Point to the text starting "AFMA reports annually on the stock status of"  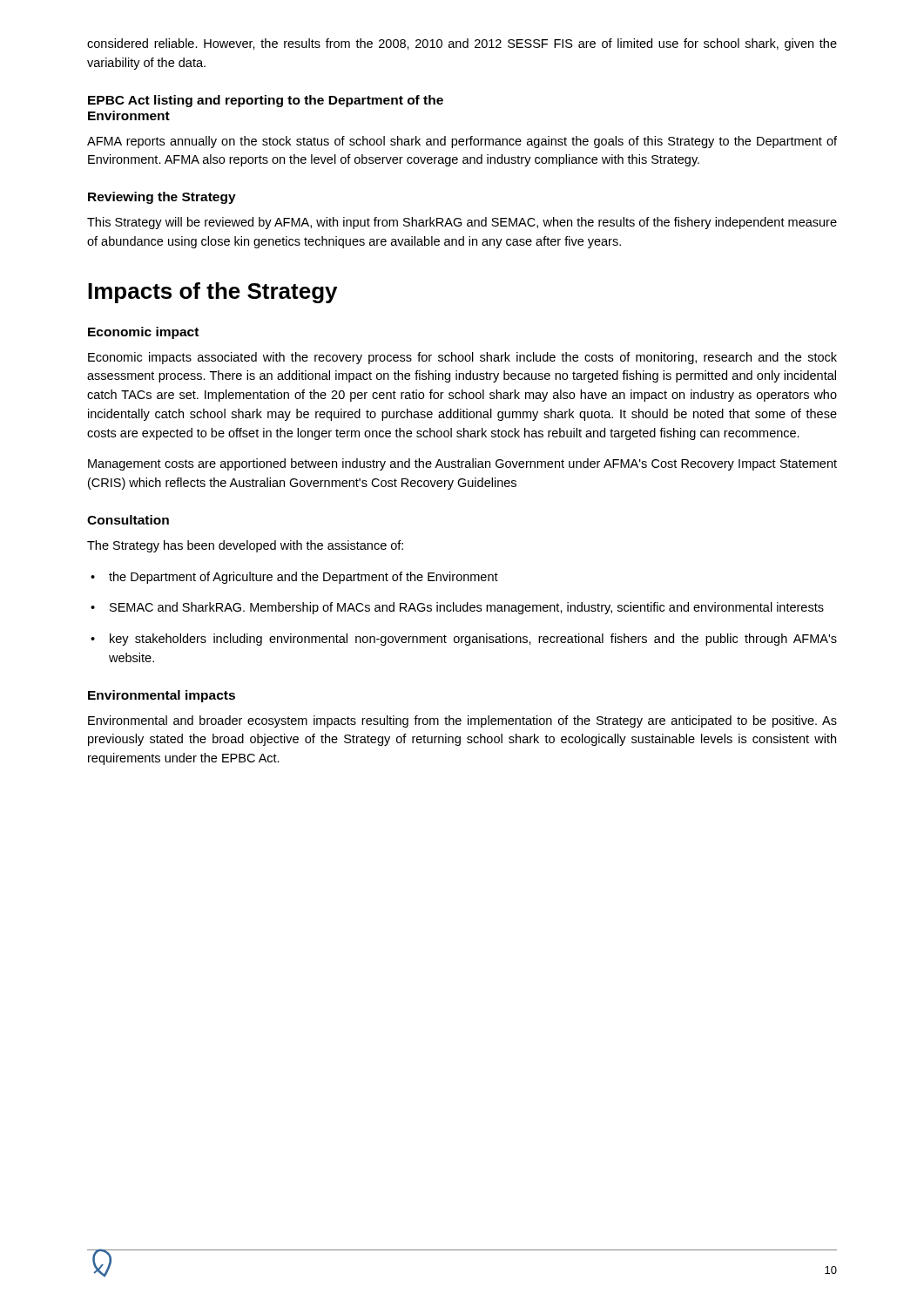[x=462, y=150]
